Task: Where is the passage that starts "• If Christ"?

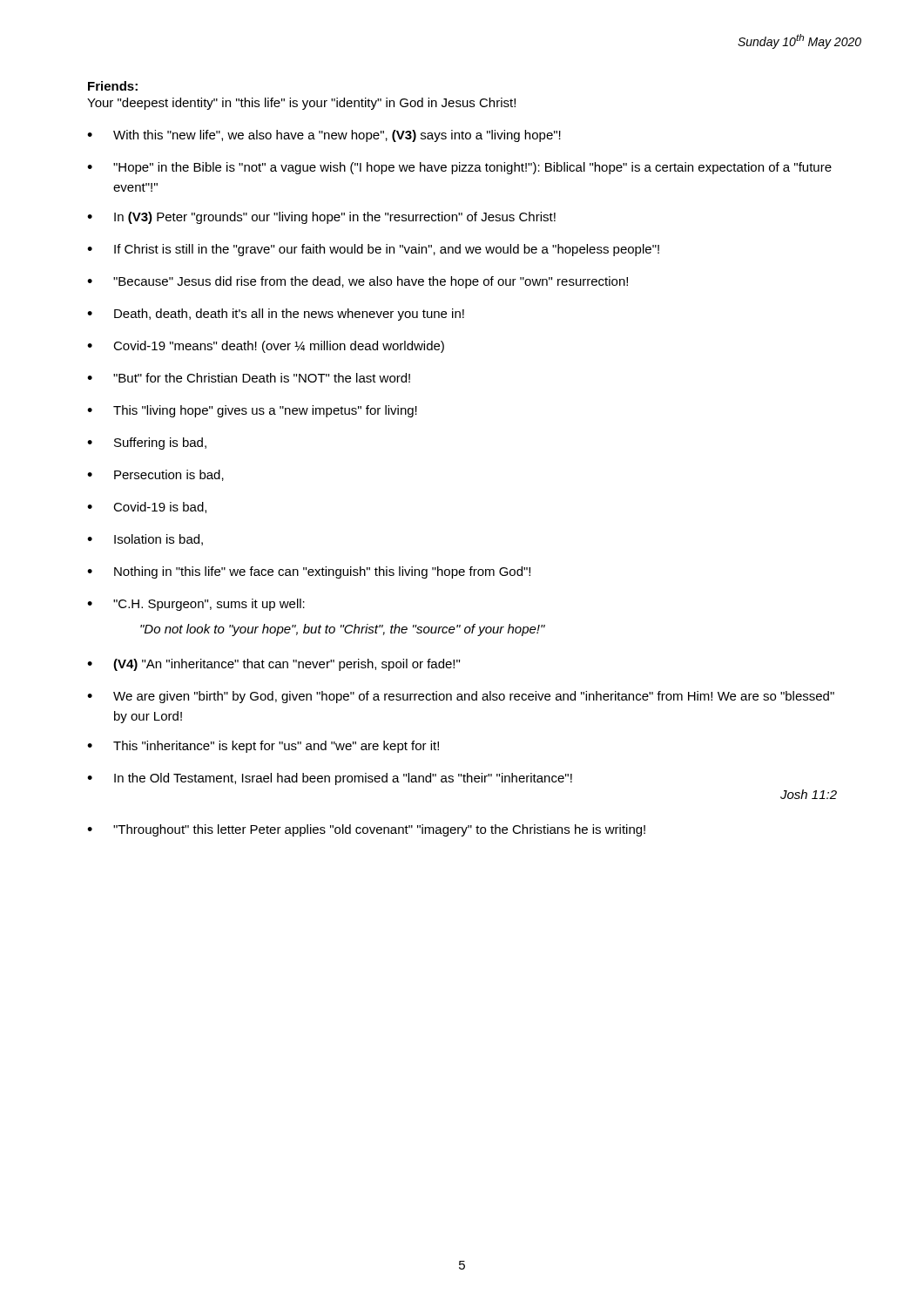Action: 462,250
